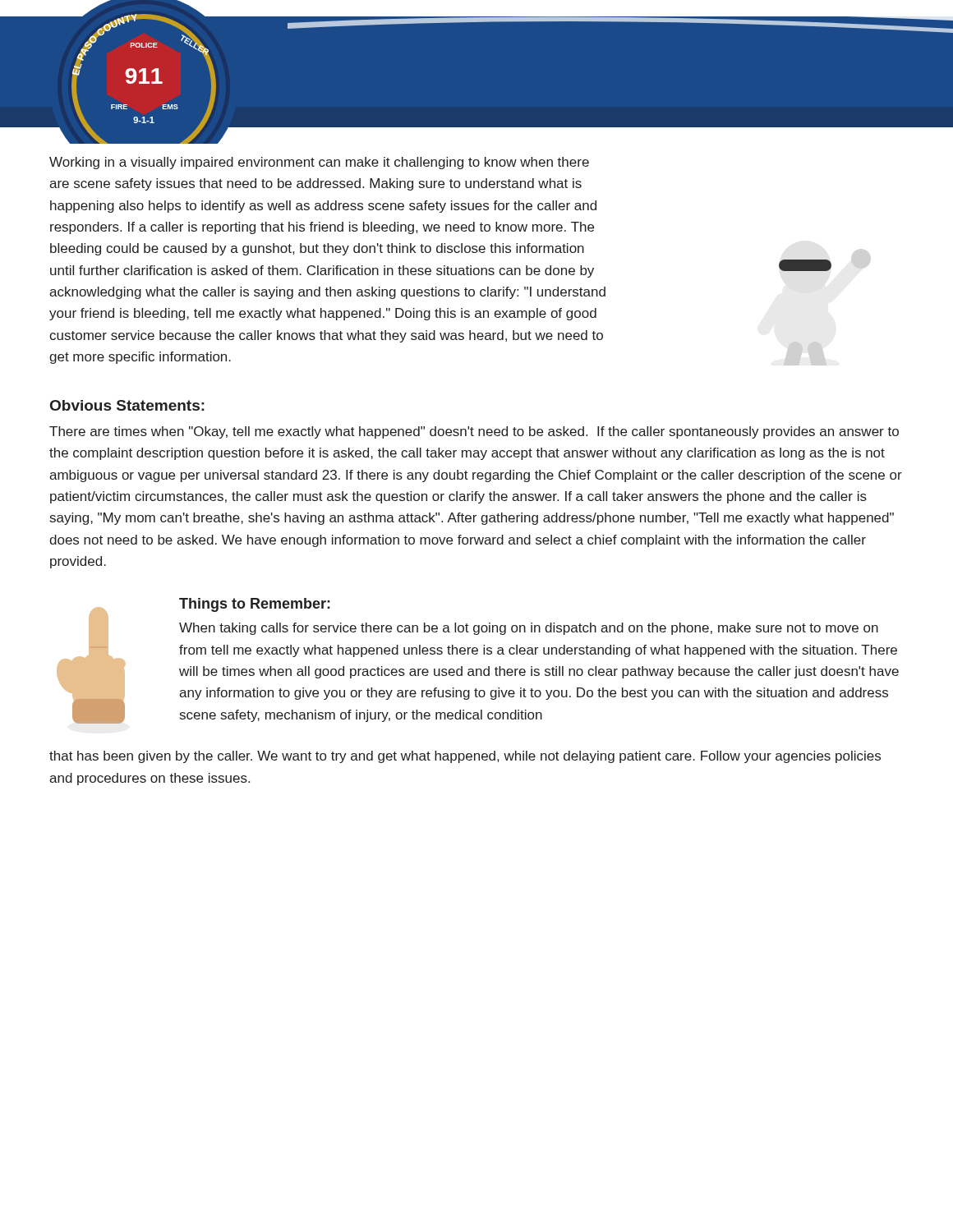Locate the text block that reads "There are times when "Okay, tell me exactly"

pyautogui.click(x=475, y=496)
